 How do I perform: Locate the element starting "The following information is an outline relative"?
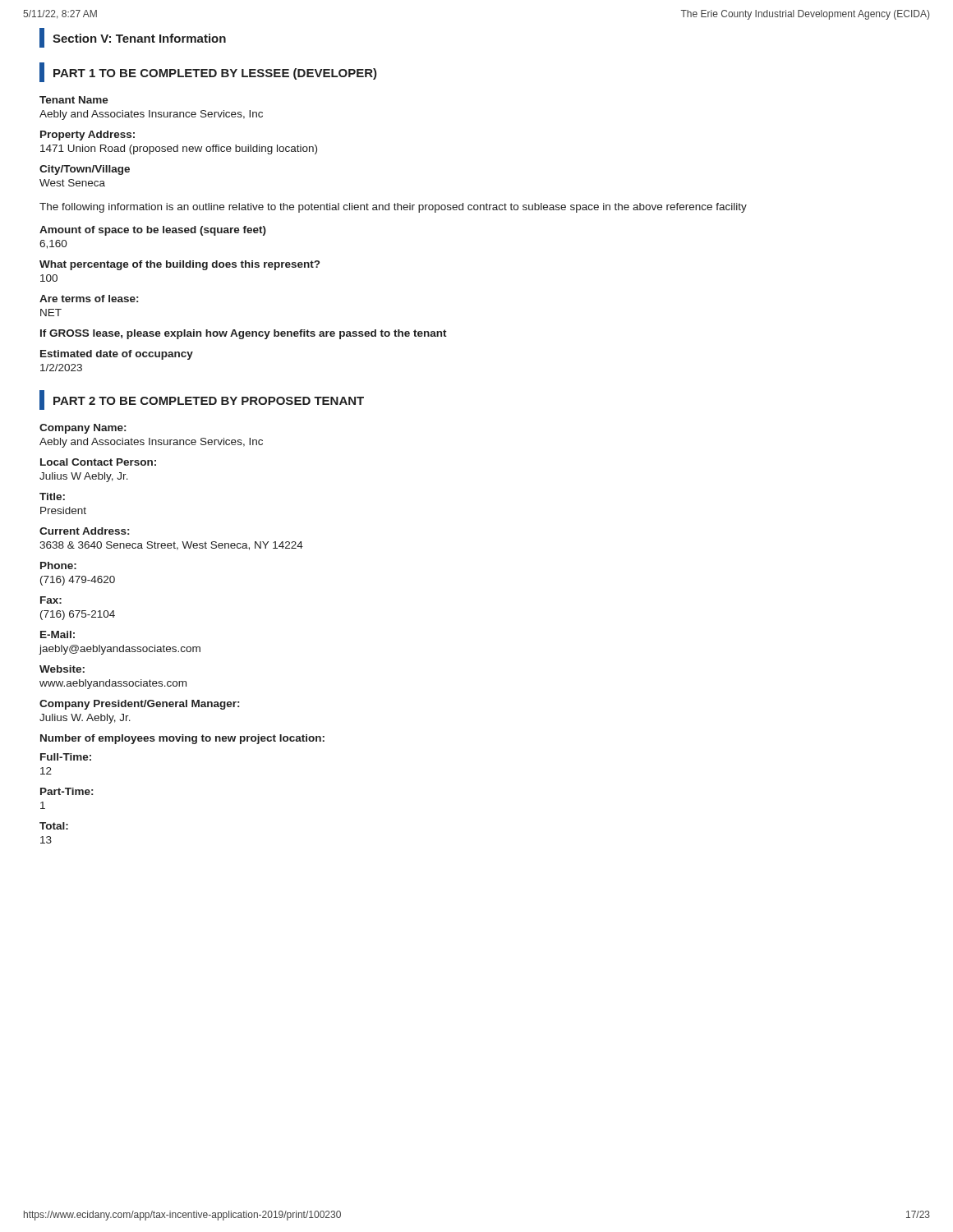pyautogui.click(x=393, y=207)
